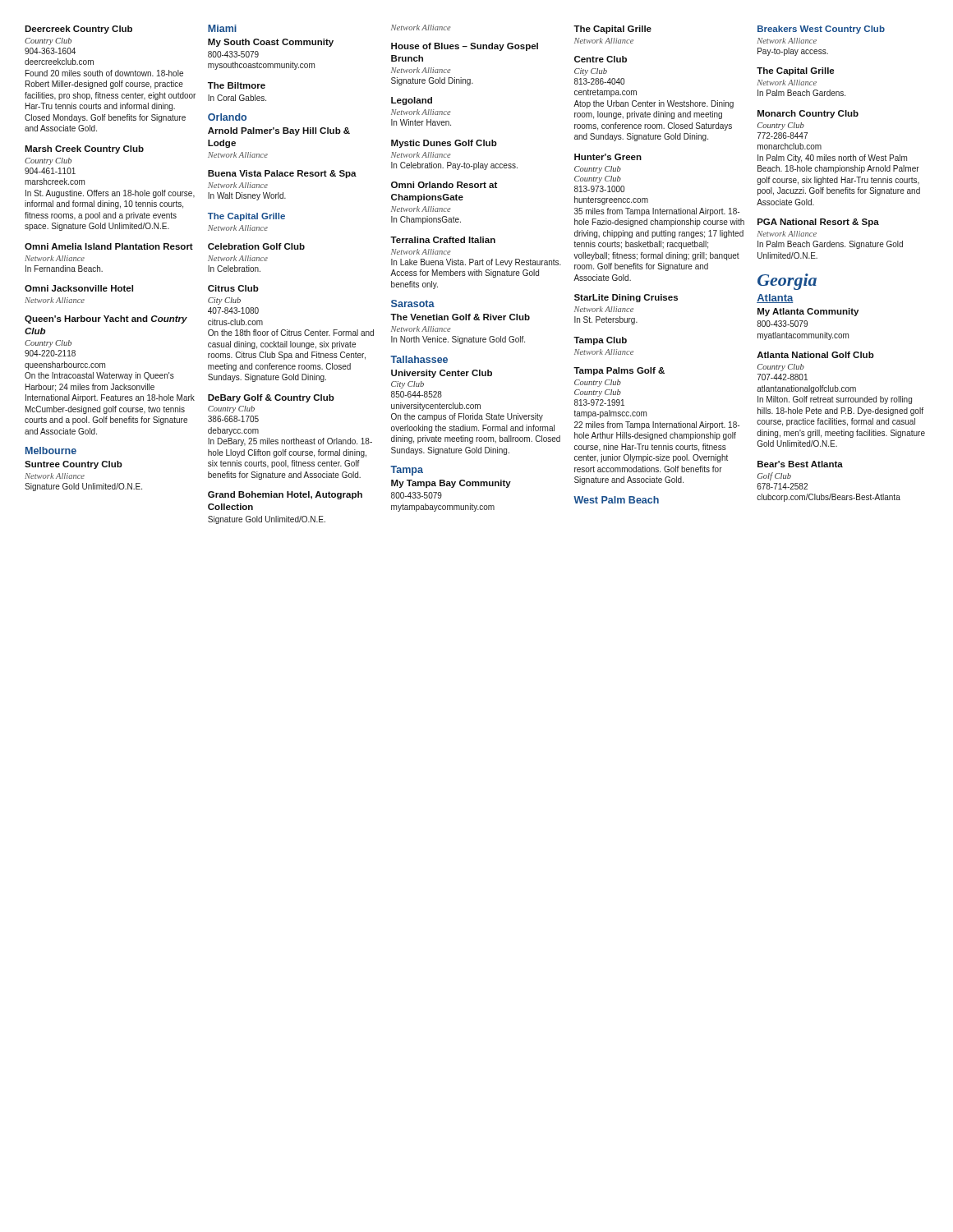
Task: Point to the block starting "Citrus Club City Club"
Action: [293, 333]
